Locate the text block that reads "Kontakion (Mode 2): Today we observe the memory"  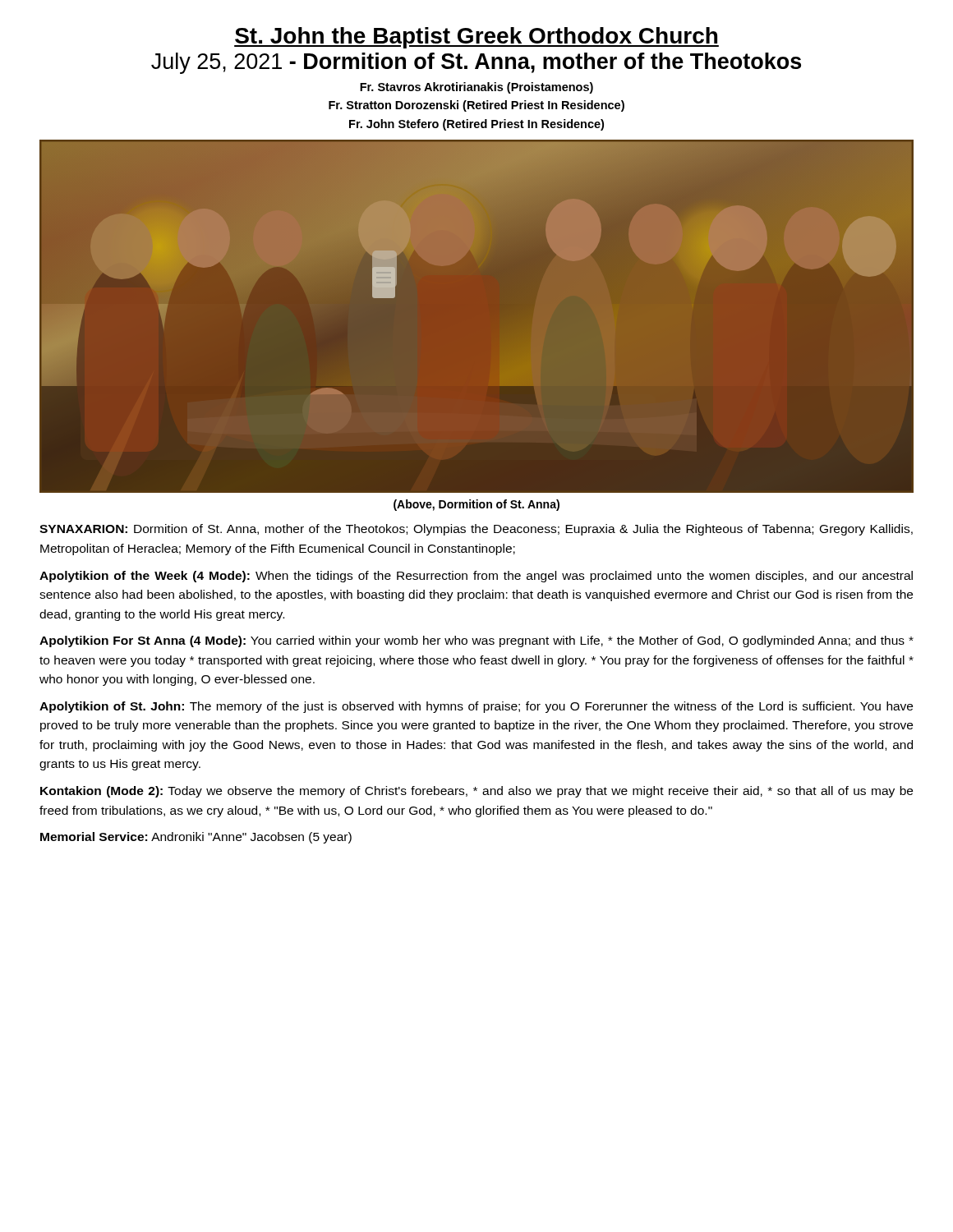pos(476,800)
